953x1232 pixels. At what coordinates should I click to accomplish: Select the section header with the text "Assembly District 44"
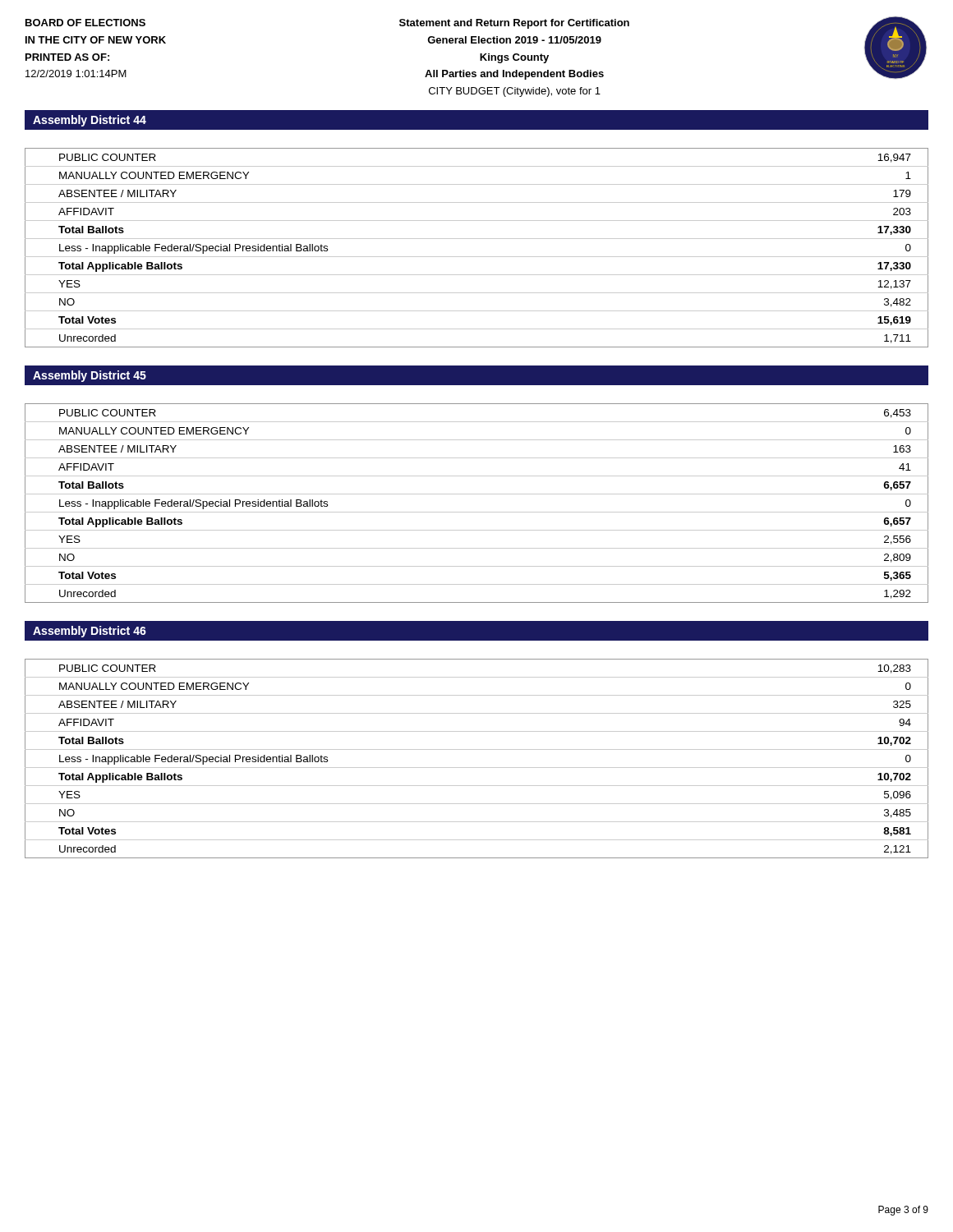point(476,120)
